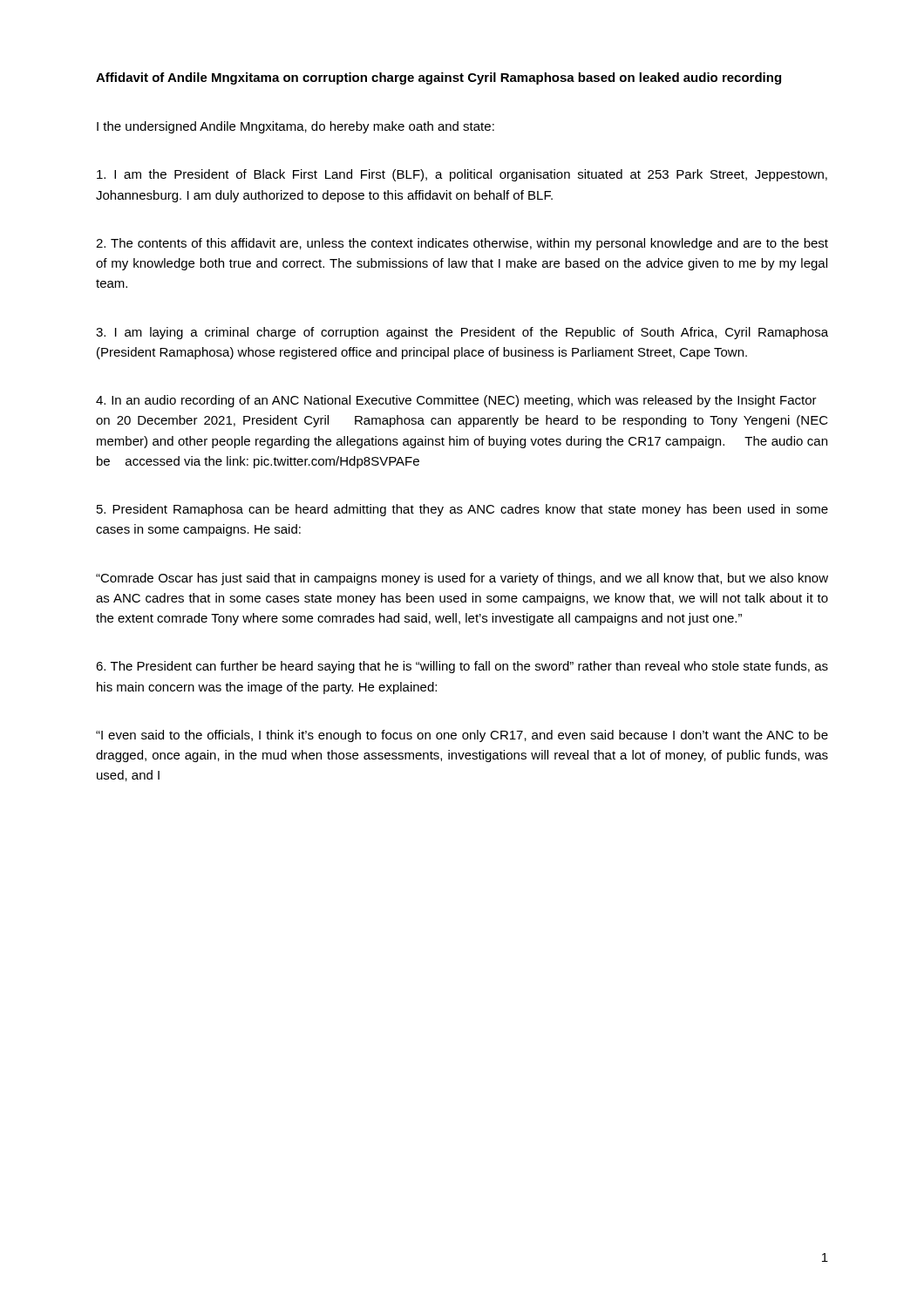Find the block on this page that starts "I am the President of Black First Land"
This screenshot has height=1308, width=924.
pyautogui.click(x=462, y=184)
